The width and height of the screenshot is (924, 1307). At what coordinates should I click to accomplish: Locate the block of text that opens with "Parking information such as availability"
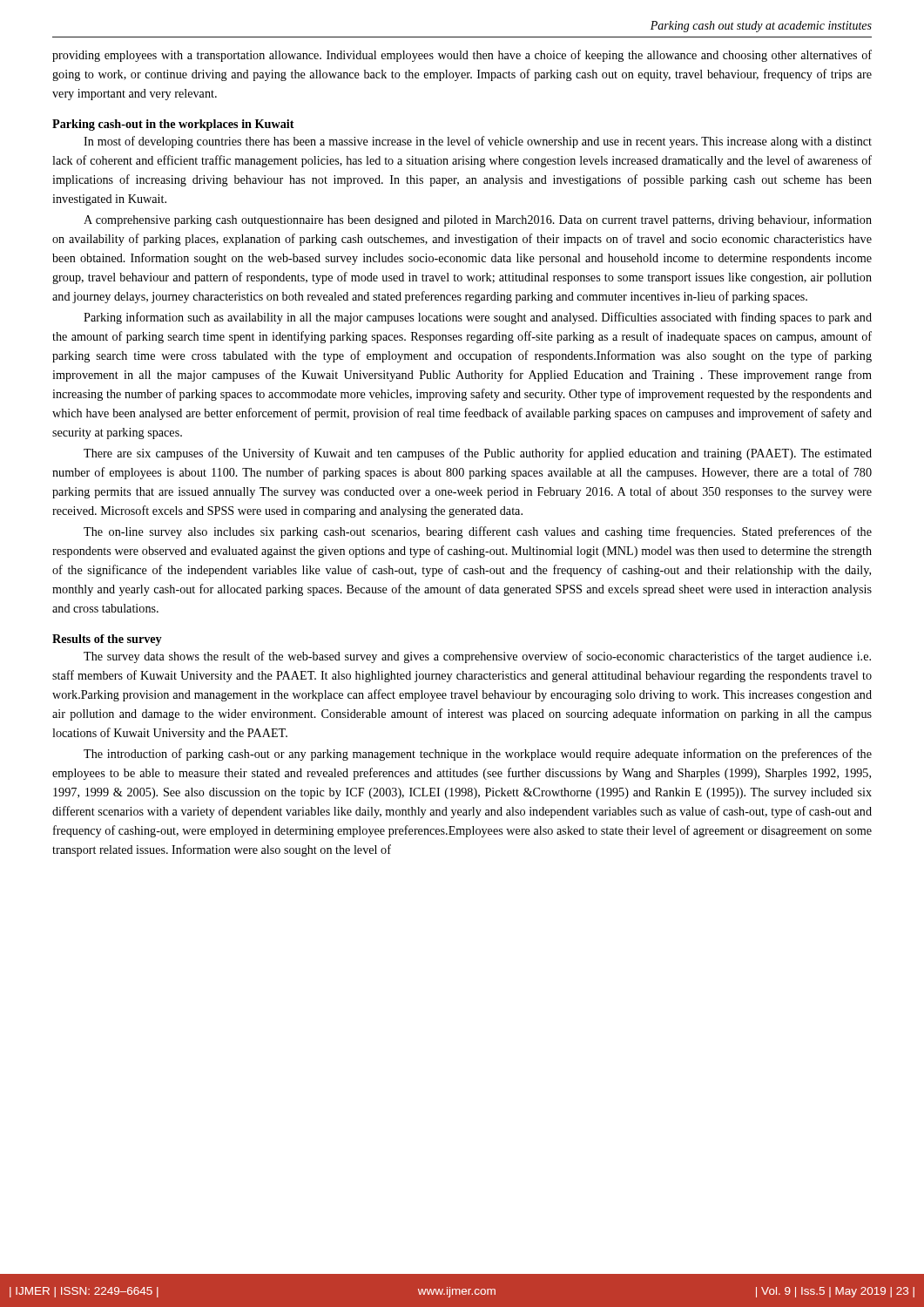tap(462, 375)
